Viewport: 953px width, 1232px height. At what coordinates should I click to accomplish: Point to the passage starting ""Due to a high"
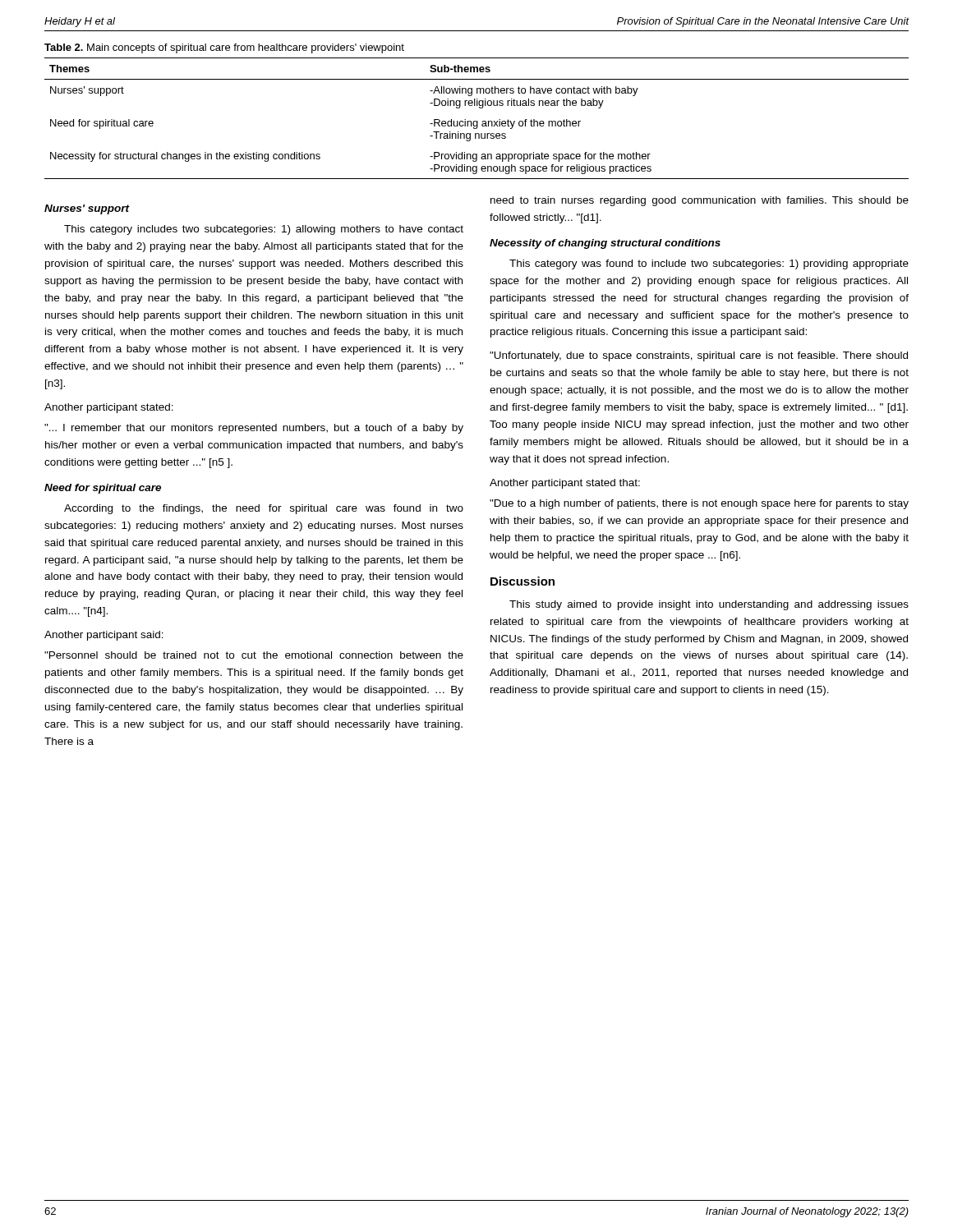pyautogui.click(x=699, y=529)
